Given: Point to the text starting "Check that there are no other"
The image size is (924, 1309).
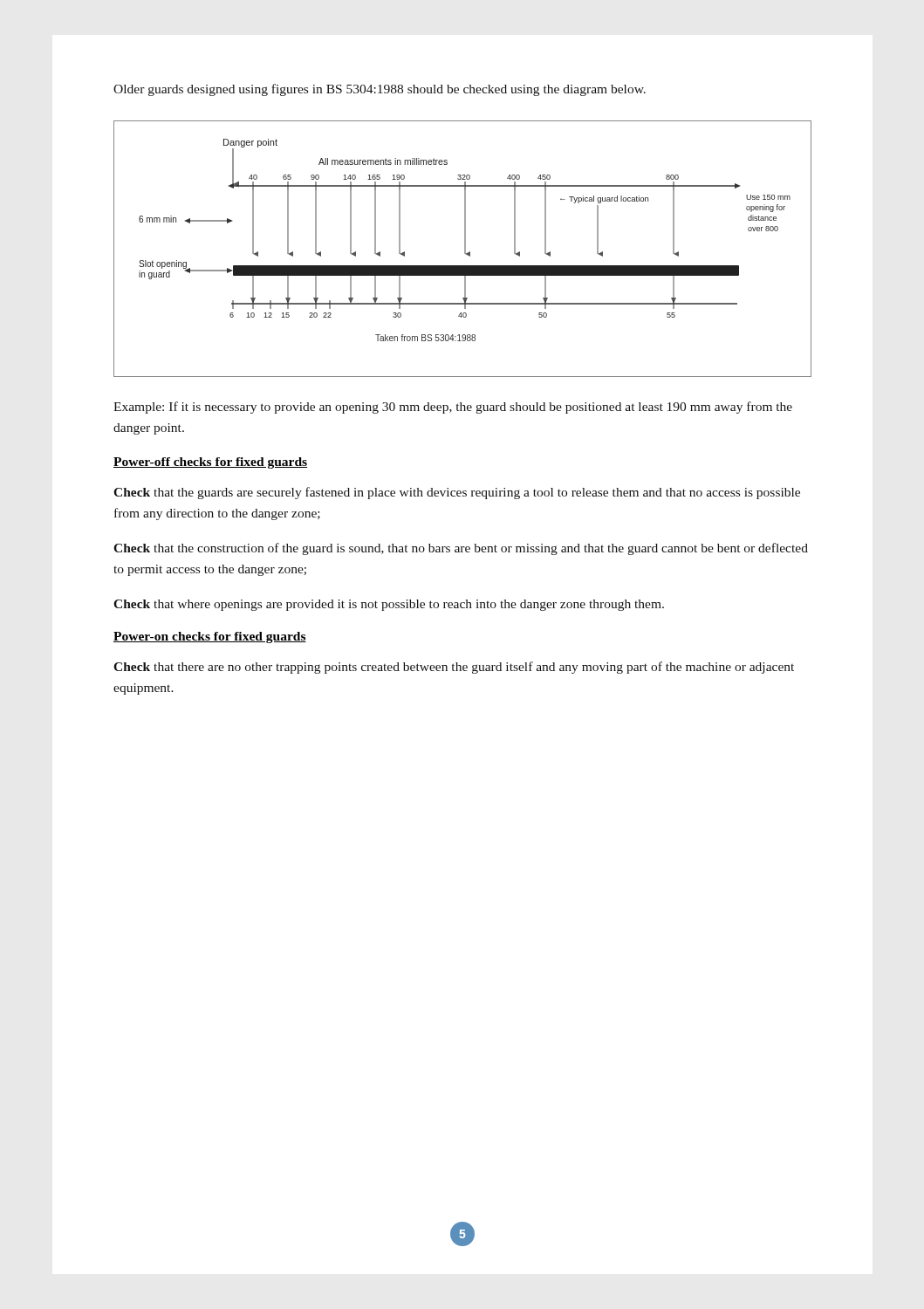Looking at the screenshot, I should 454,677.
